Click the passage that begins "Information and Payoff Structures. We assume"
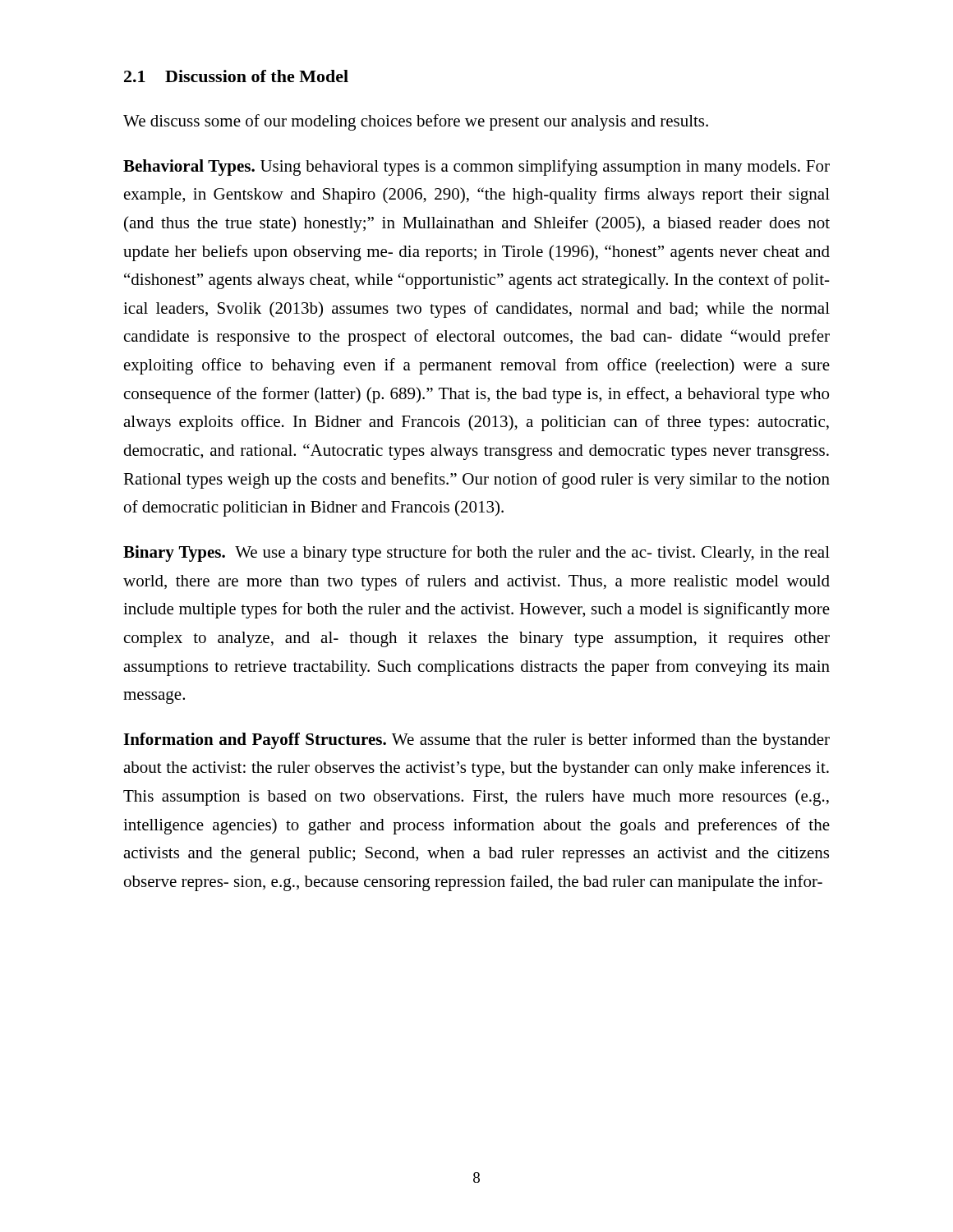The width and height of the screenshot is (953, 1232). click(476, 810)
